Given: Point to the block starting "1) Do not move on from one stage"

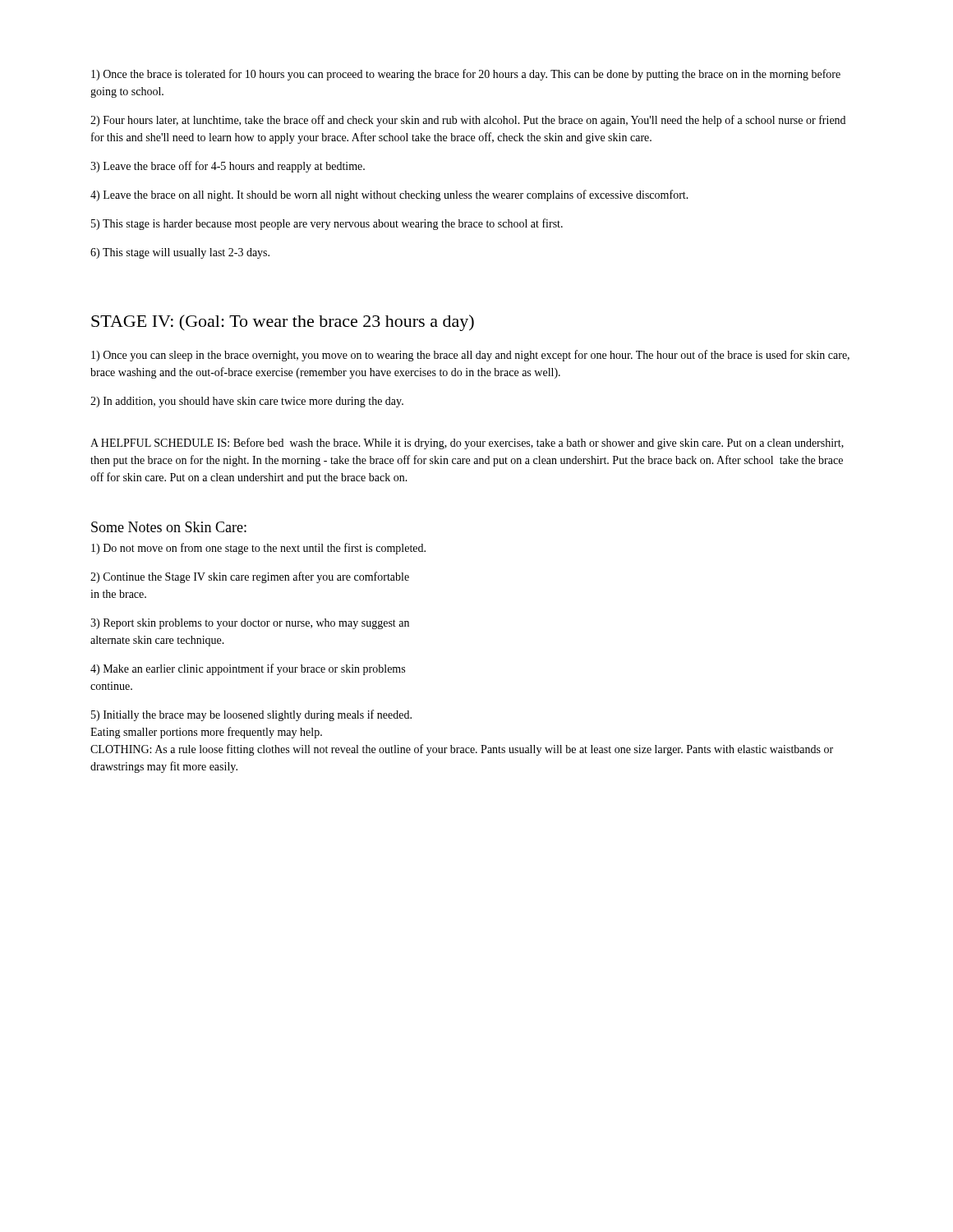Looking at the screenshot, I should pyautogui.click(x=258, y=548).
